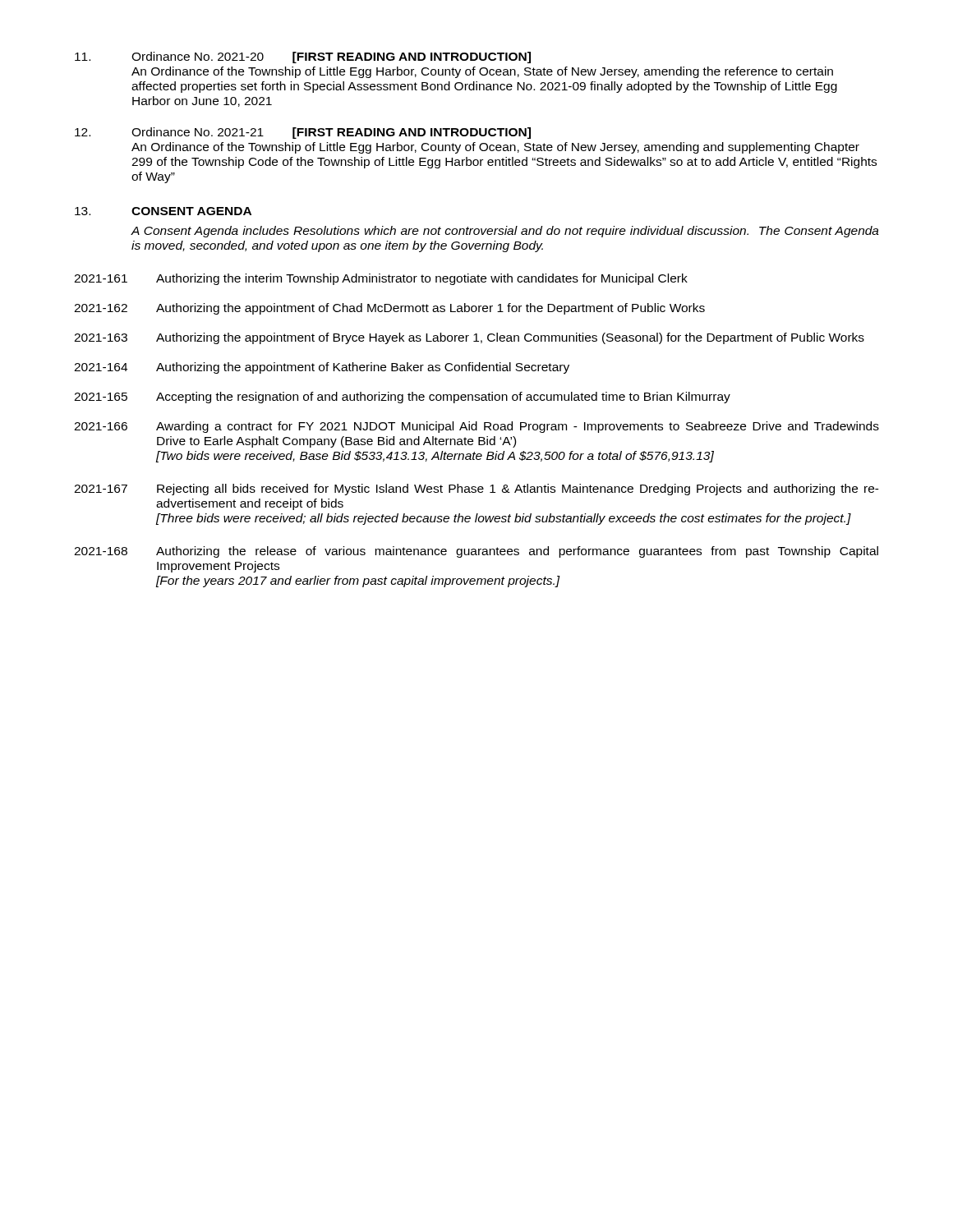This screenshot has width=953, height=1232.
Task: Locate the list item containing "11. Ordinance No. 2021-20 [FIRST READING"
Action: (476, 79)
